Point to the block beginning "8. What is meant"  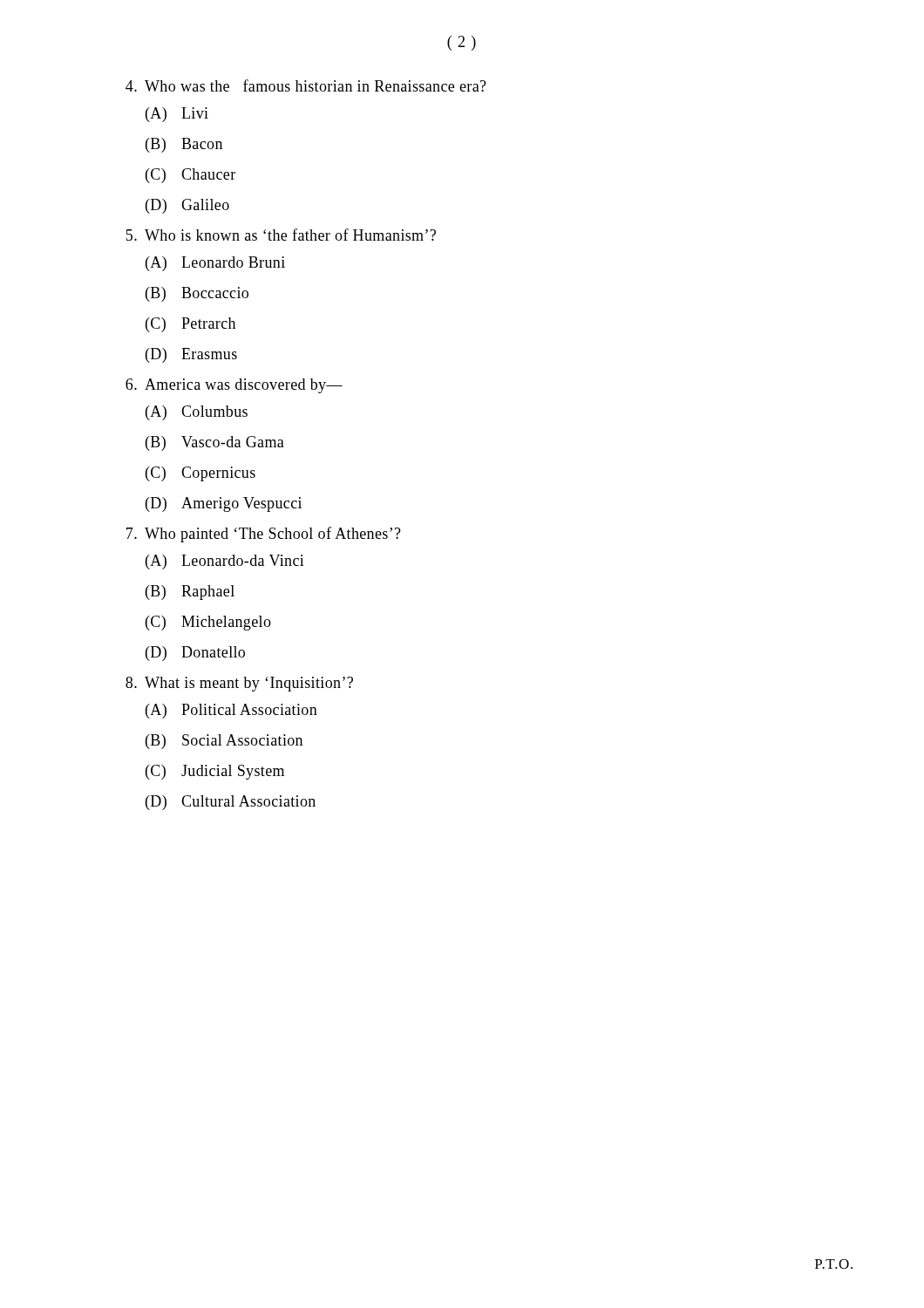point(239,684)
